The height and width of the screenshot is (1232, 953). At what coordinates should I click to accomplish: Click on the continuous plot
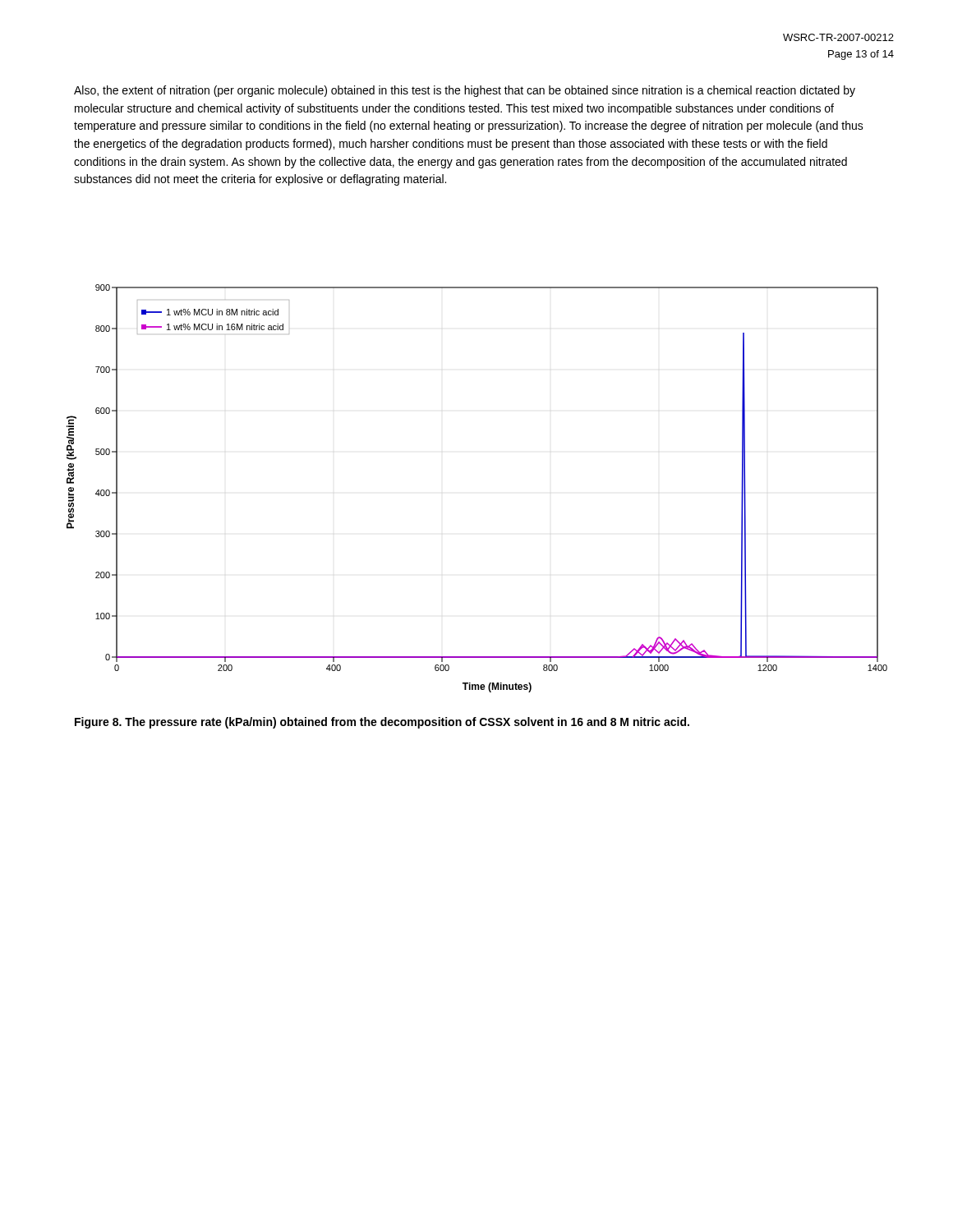476,490
